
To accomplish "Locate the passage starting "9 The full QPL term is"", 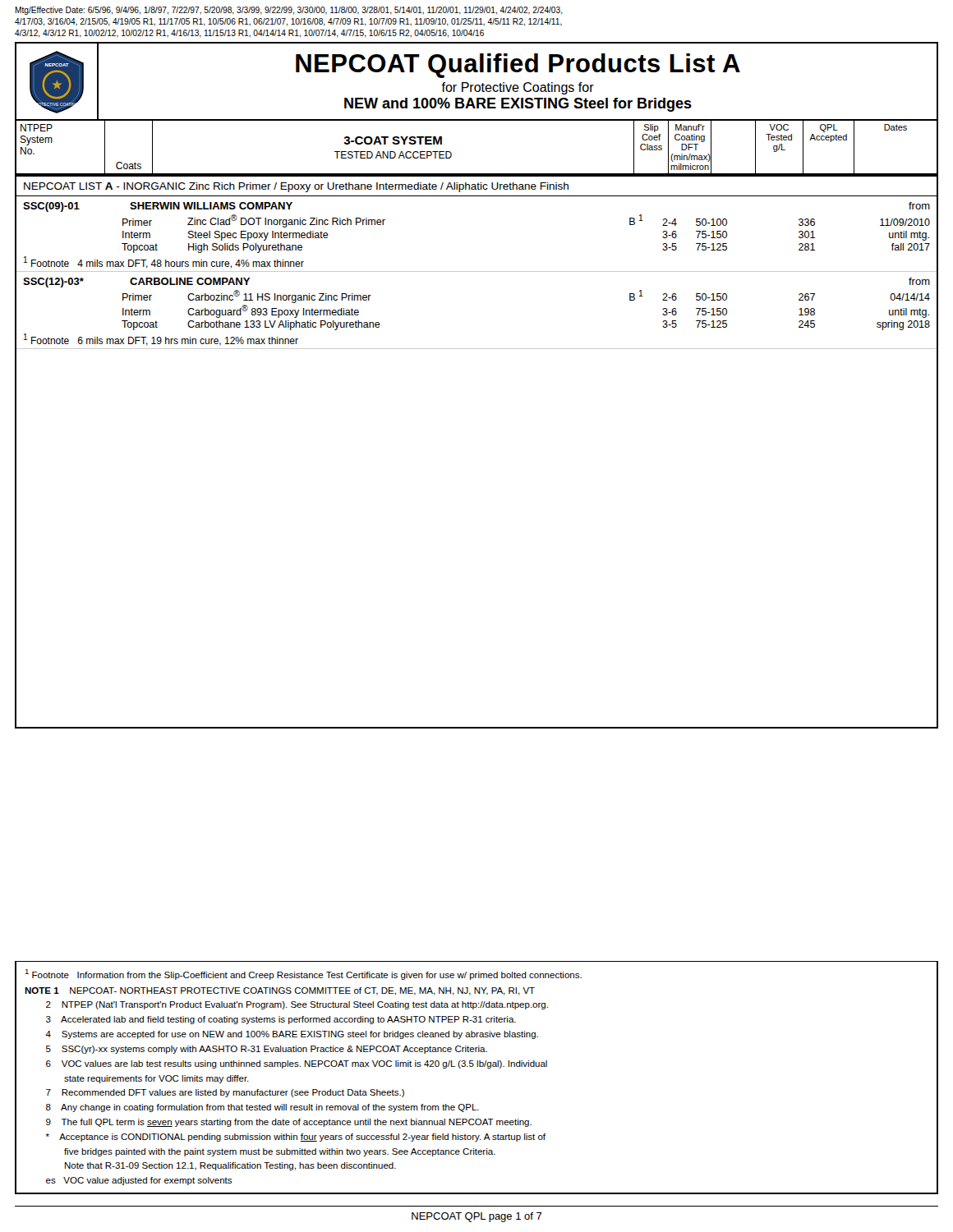I will [278, 1122].
